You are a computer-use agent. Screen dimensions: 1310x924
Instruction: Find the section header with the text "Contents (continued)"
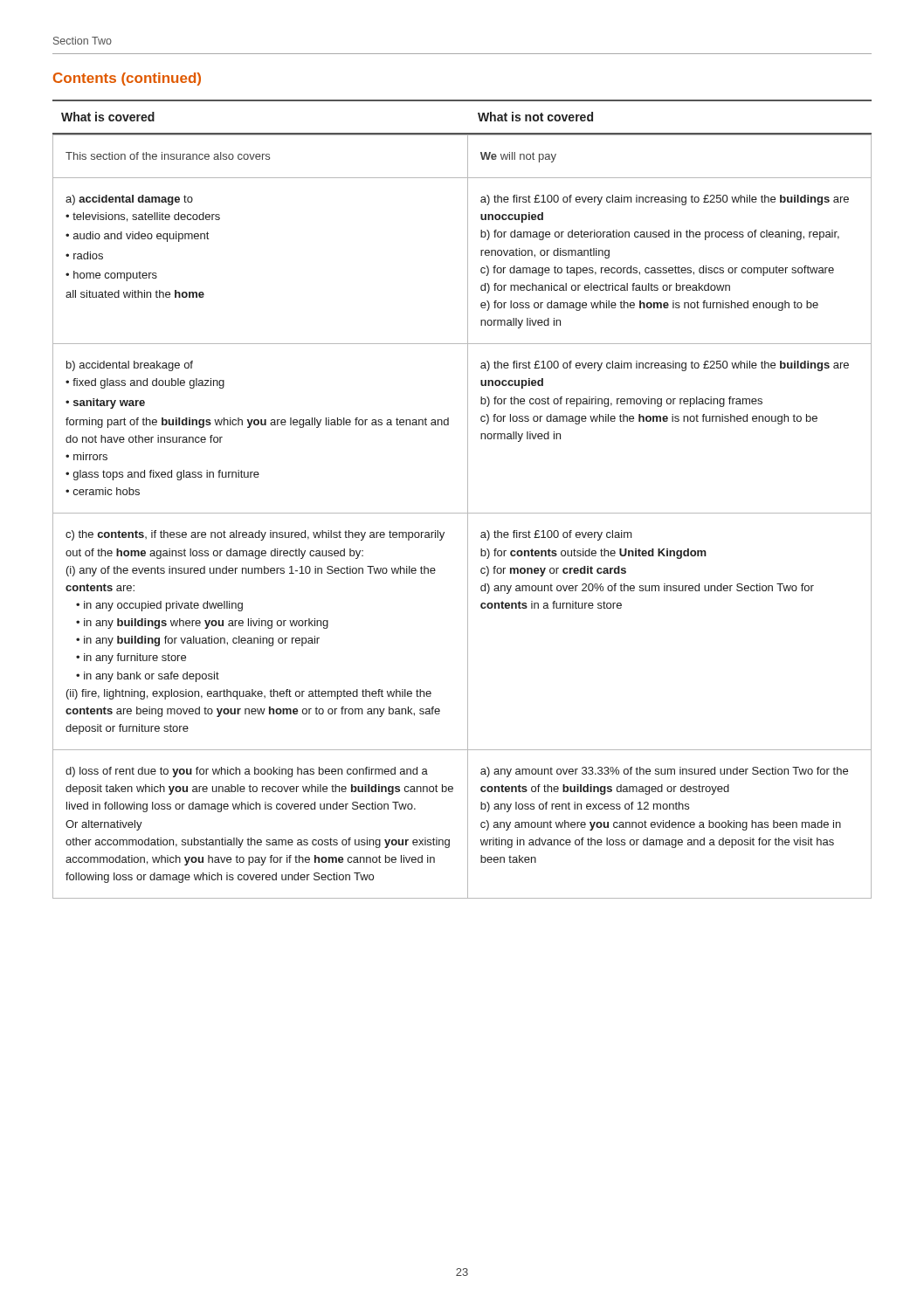(x=127, y=78)
